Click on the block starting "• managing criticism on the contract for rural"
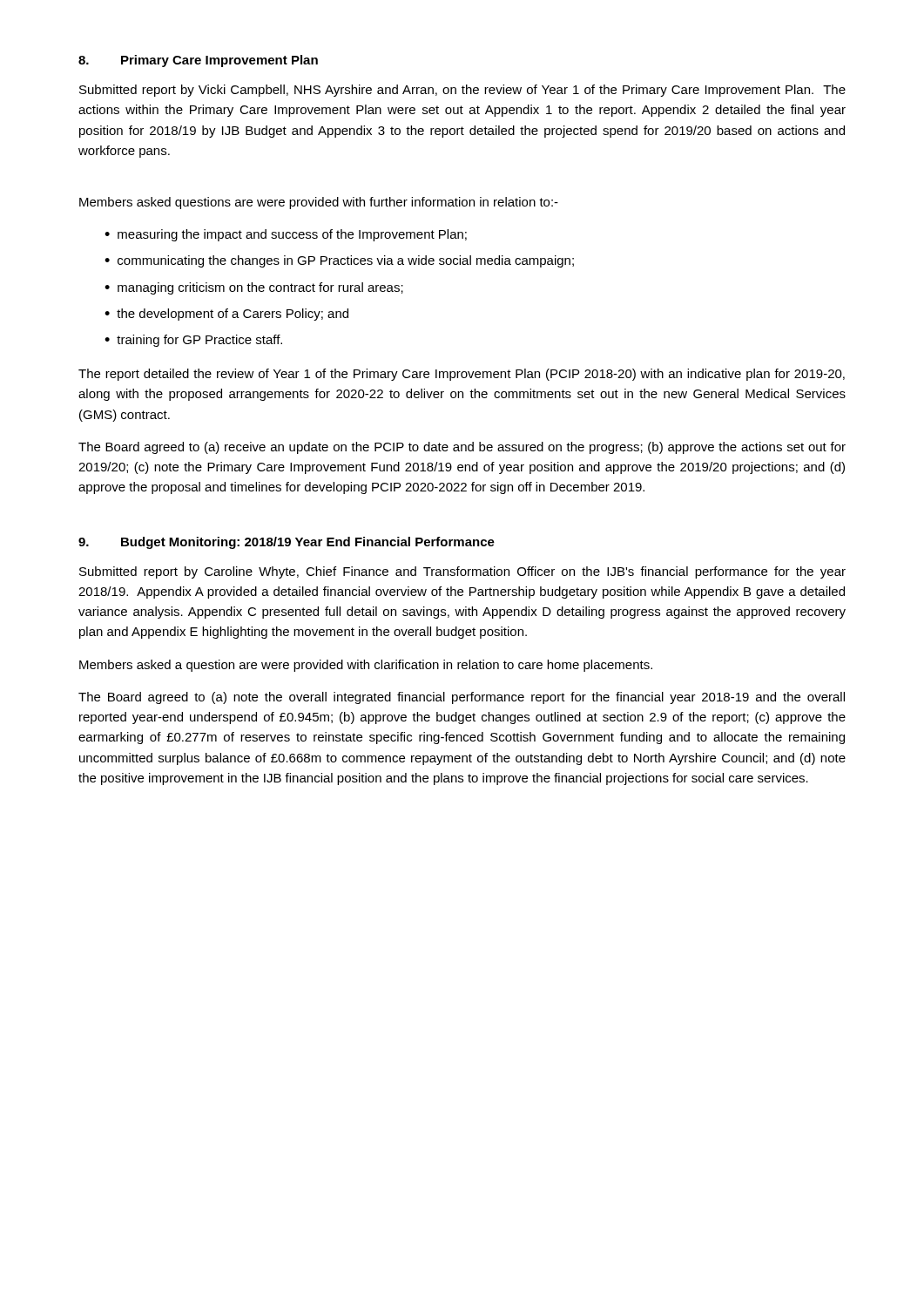The image size is (924, 1307). (x=254, y=288)
